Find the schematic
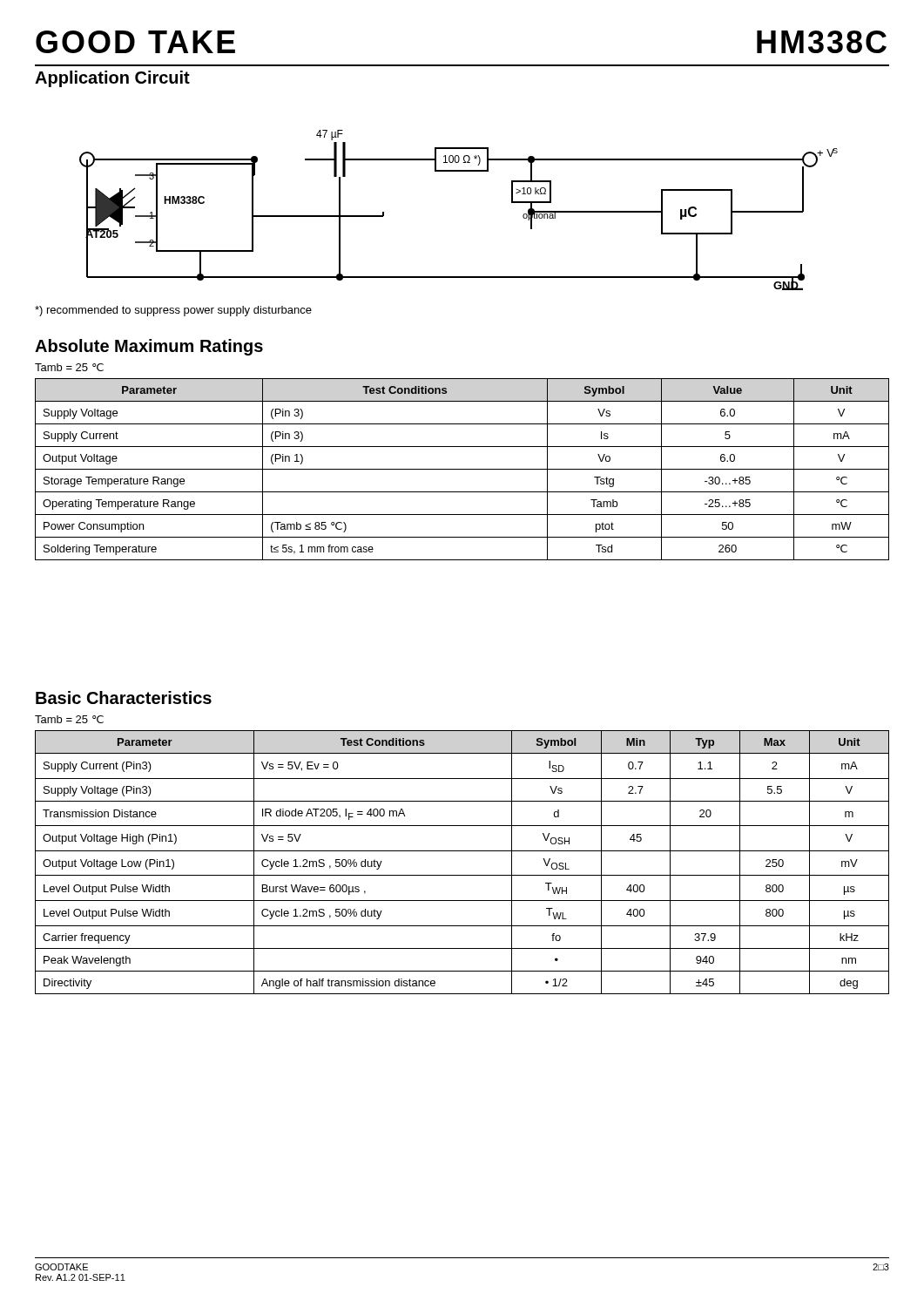 pos(462,194)
